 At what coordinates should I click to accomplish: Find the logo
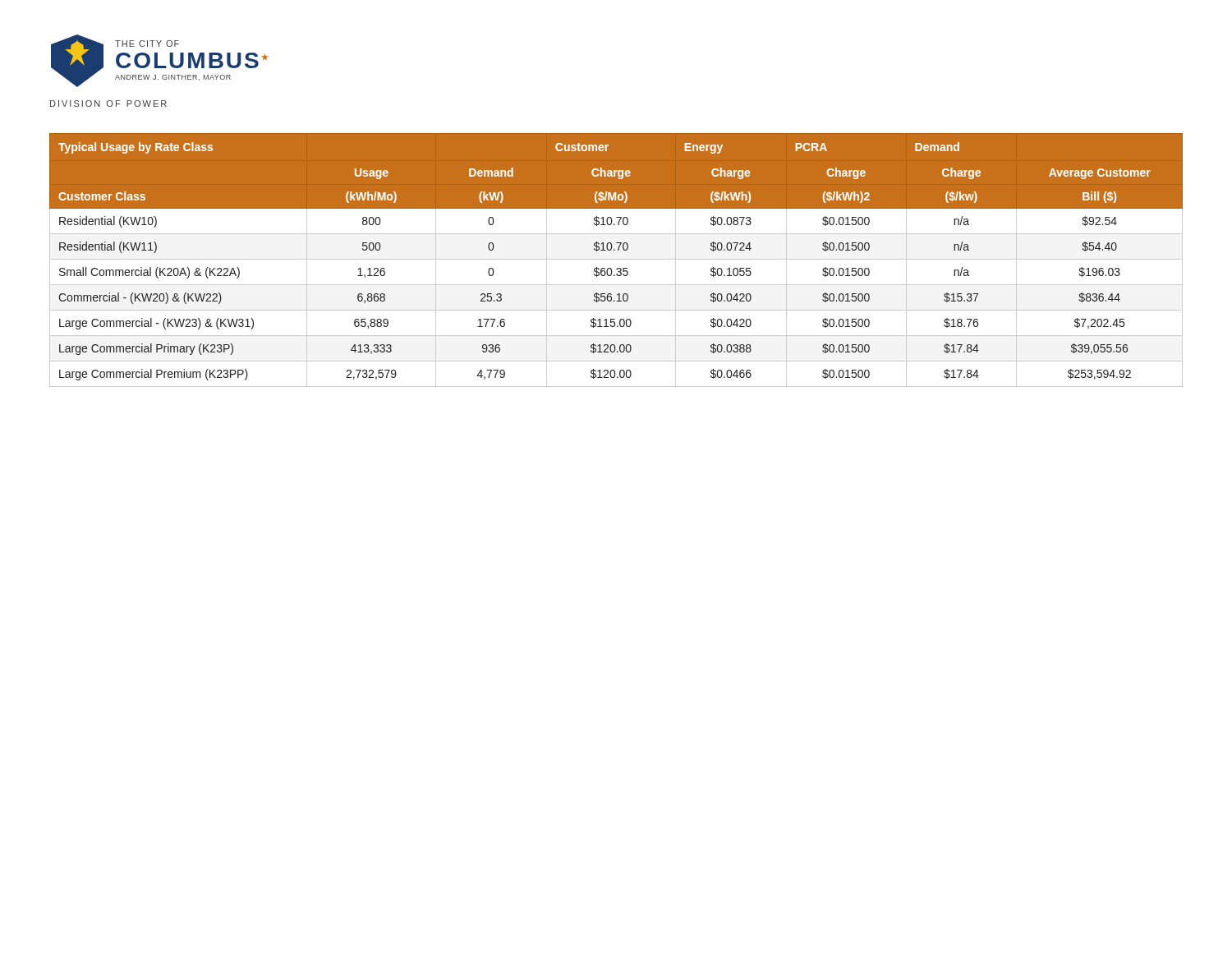click(616, 71)
